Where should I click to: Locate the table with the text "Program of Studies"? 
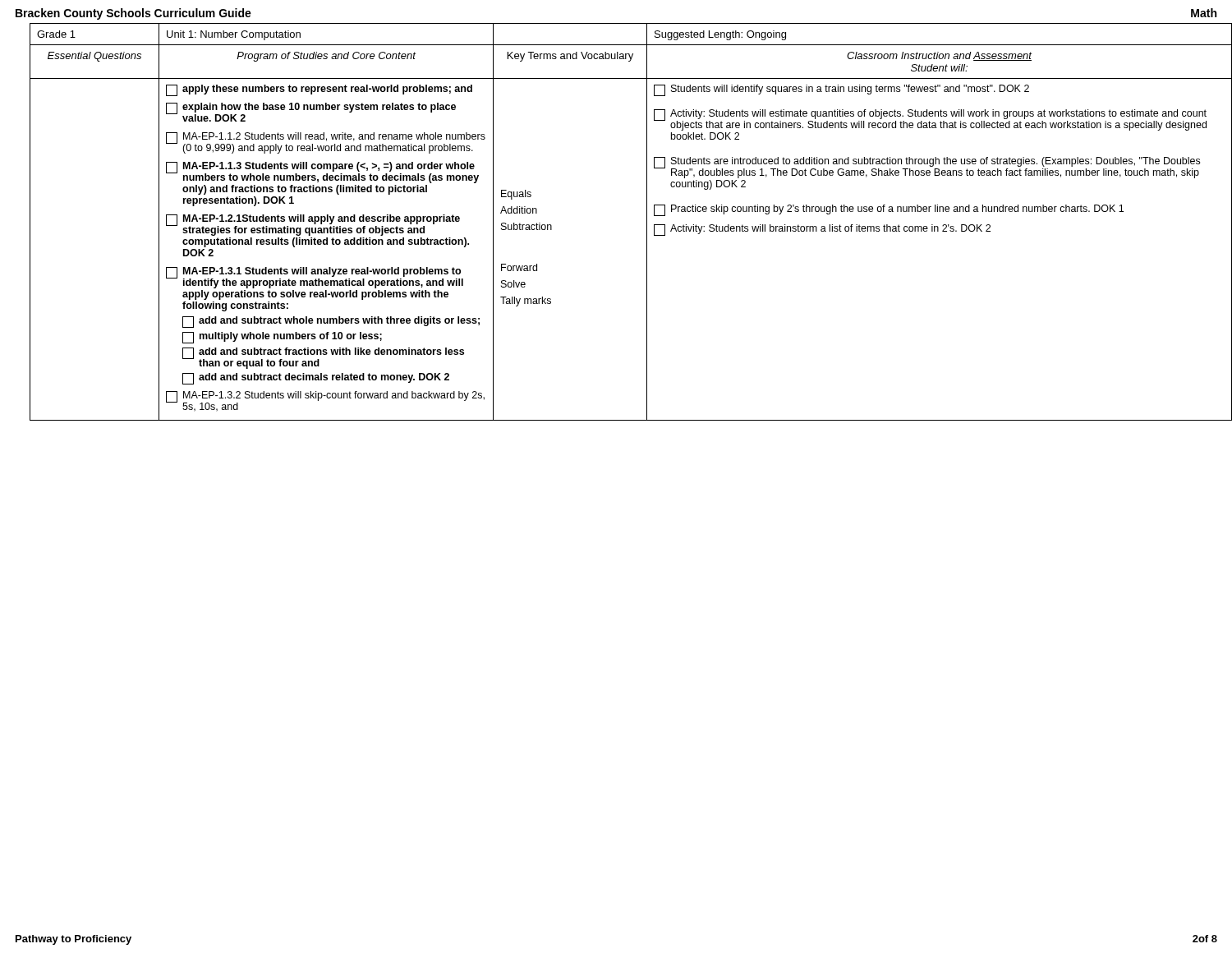pos(616,222)
